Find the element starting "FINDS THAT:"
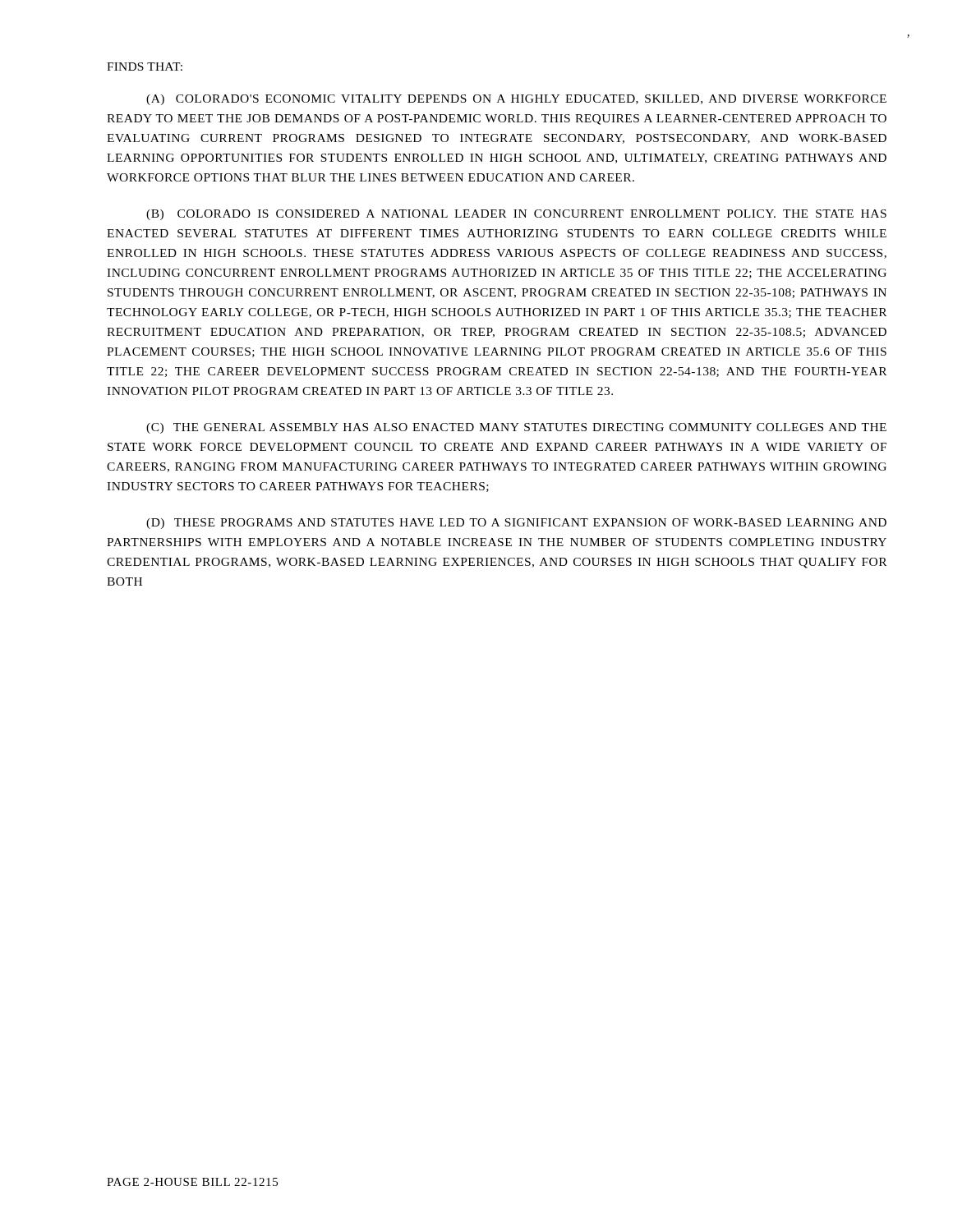The image size is (953, 1232). click(145, 66)
